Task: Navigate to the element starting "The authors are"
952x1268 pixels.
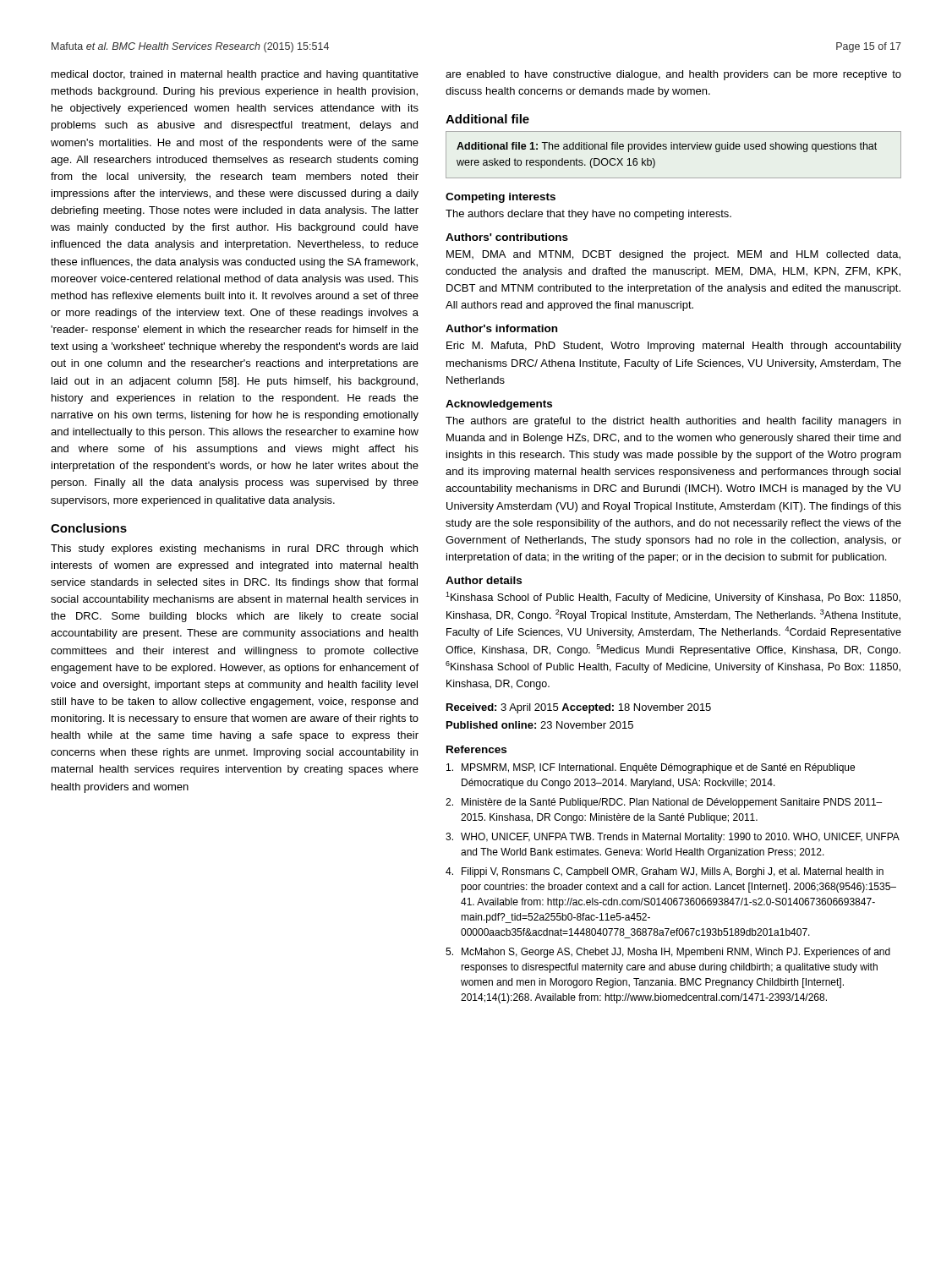Action: pyautogui.click(x=673, y=489)
